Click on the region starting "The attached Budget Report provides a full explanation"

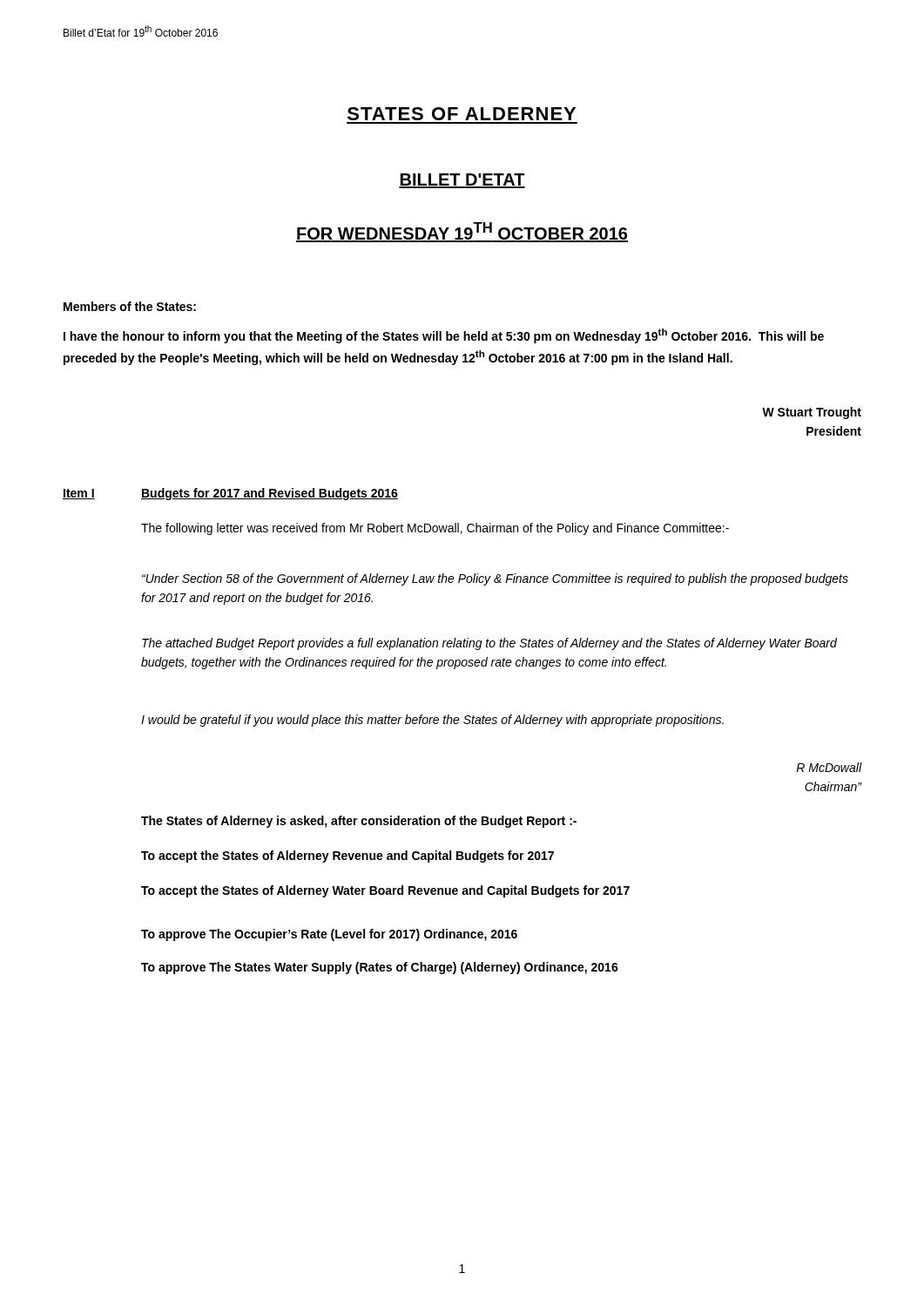pos(489,653)
